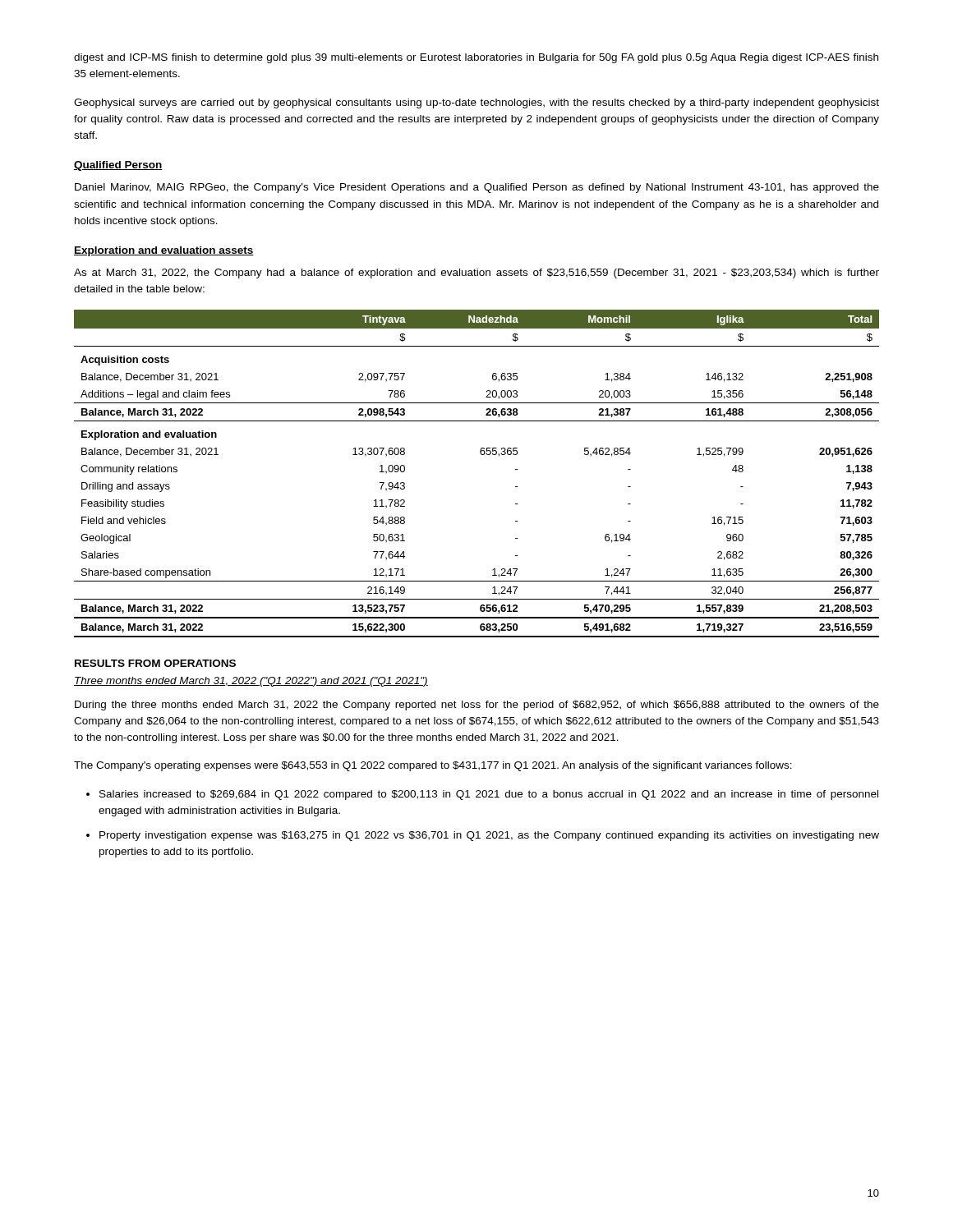Select the text block containing "Daniel Marinov, MAIG RPGeo, the Company's Vice President"
The image size is (953, 1232).
(x=476, y=204)
